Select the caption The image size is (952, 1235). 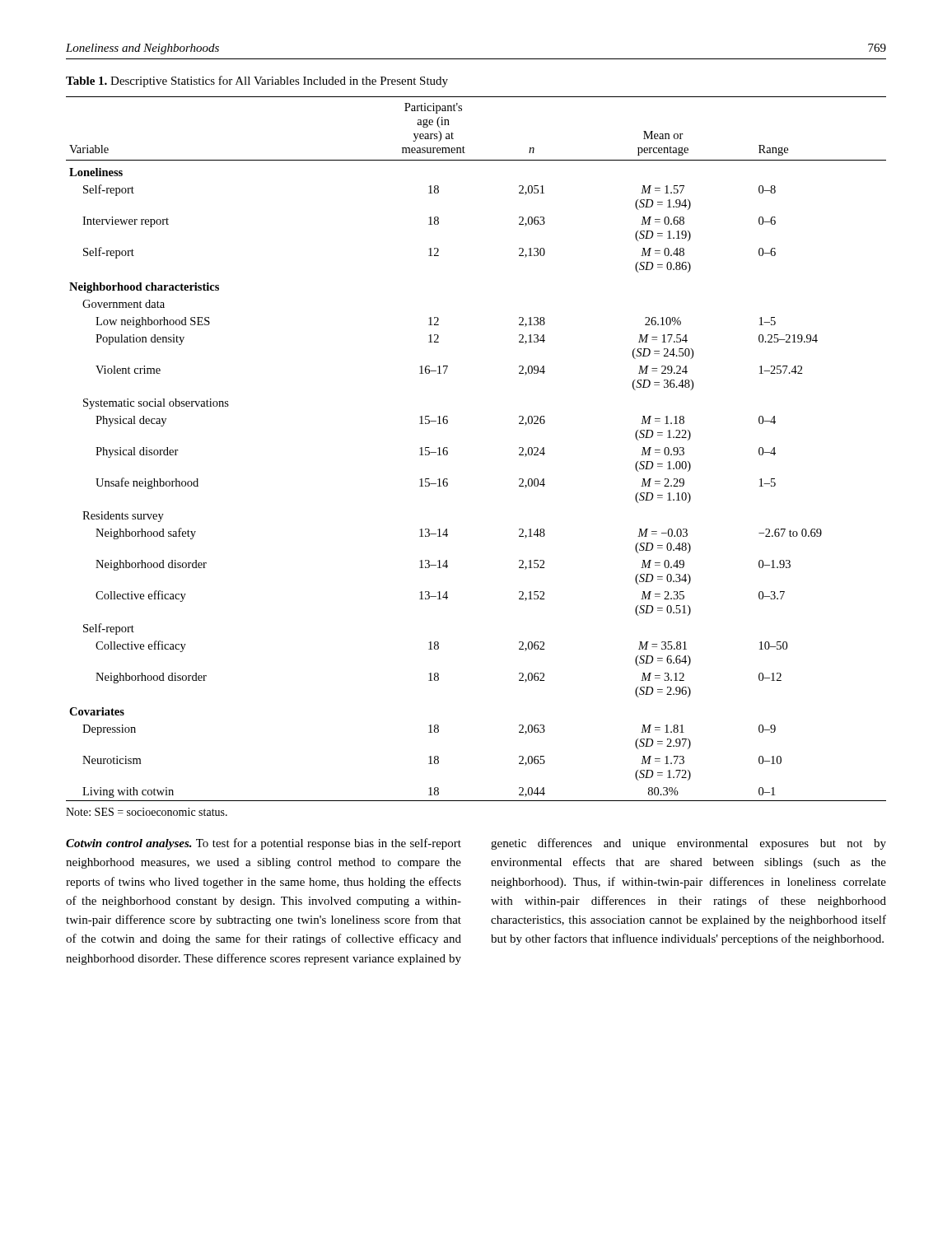[x=257, y=81]
